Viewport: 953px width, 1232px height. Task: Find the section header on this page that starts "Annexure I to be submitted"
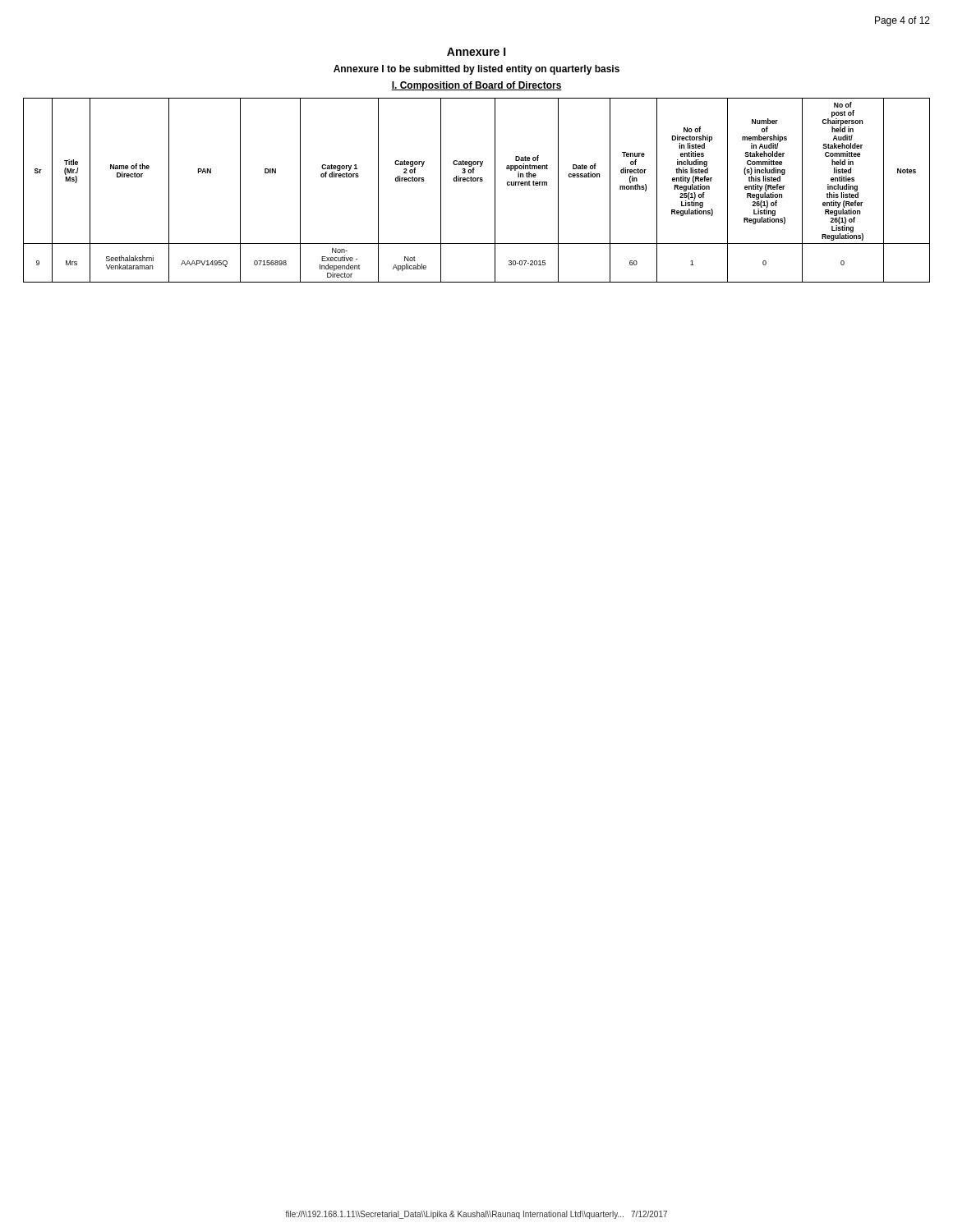click(476, 69)
